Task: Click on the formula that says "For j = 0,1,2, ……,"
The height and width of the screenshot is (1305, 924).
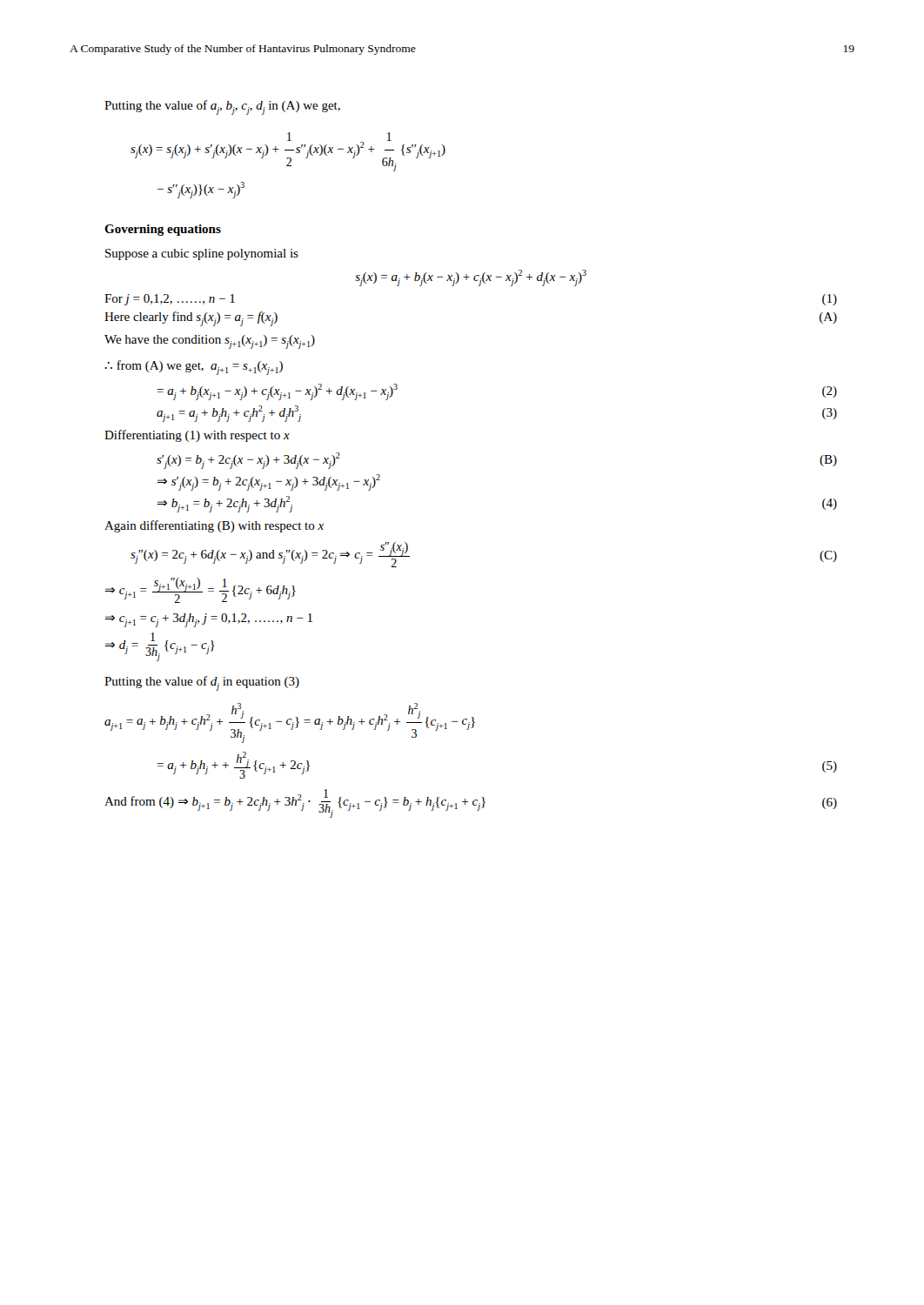Action: tap(145, 300)
